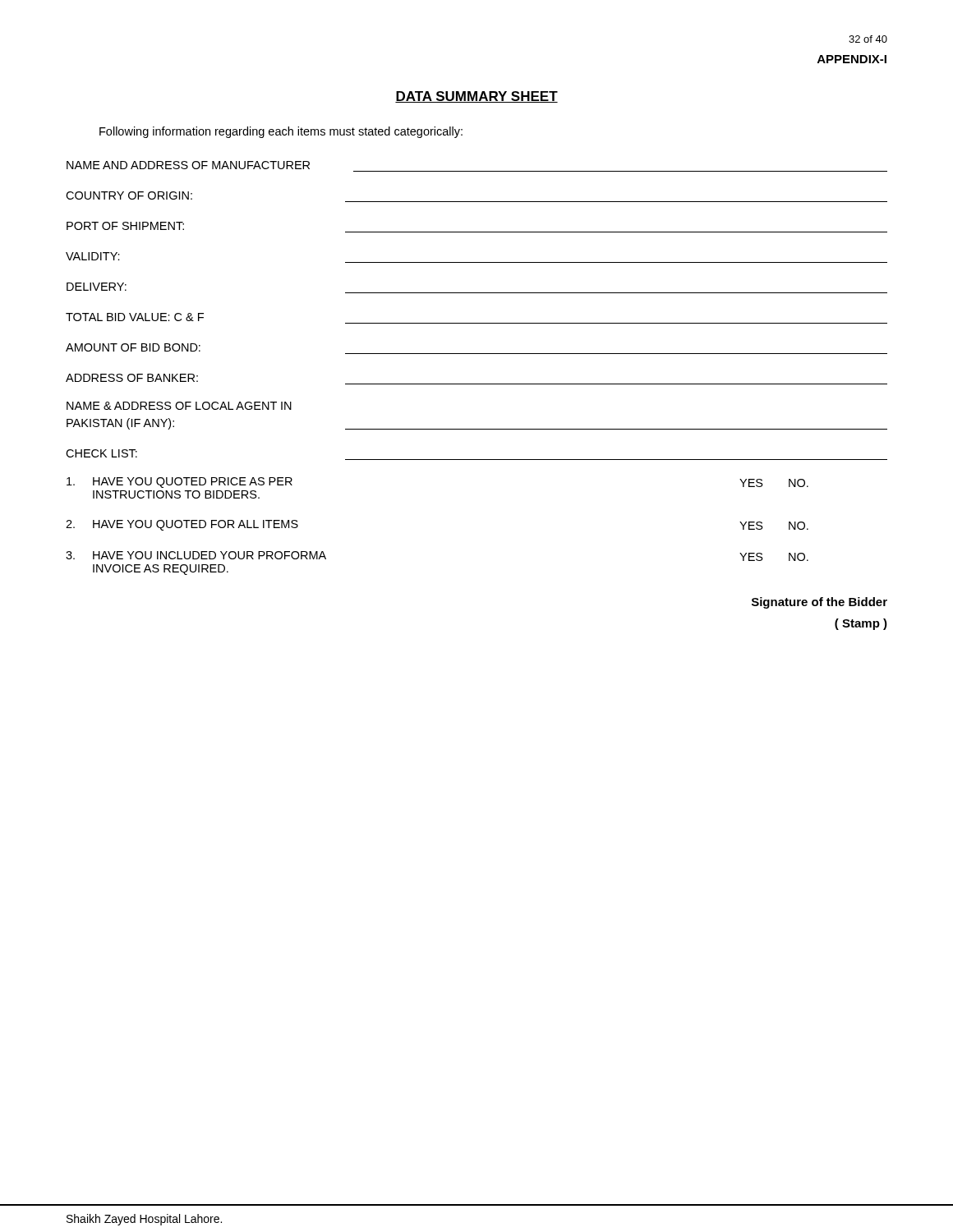Point to the block starting "PORT OF SHIPMENT:"

click(x=476, y=225)
